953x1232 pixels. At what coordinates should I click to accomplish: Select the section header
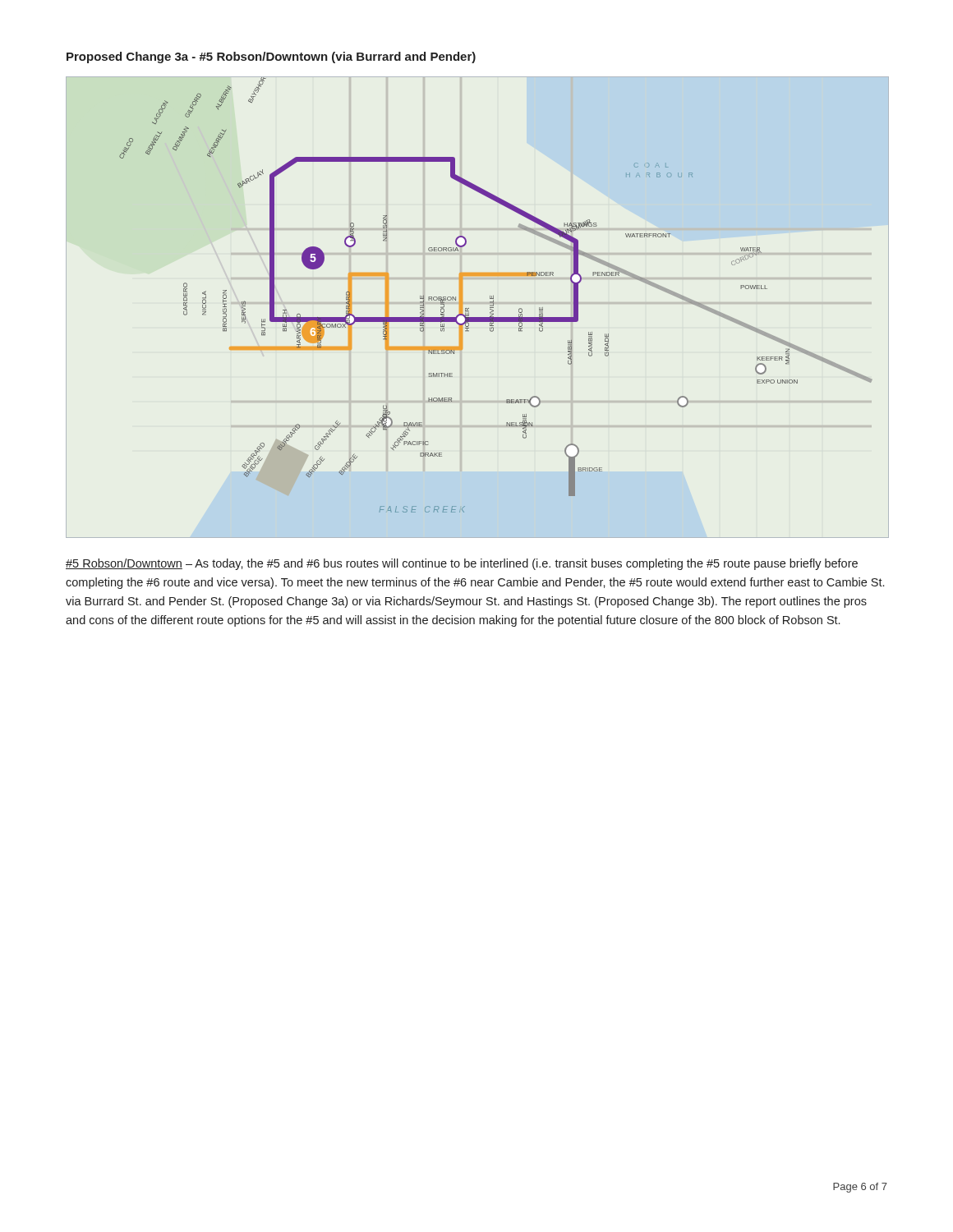coord(271,56)
